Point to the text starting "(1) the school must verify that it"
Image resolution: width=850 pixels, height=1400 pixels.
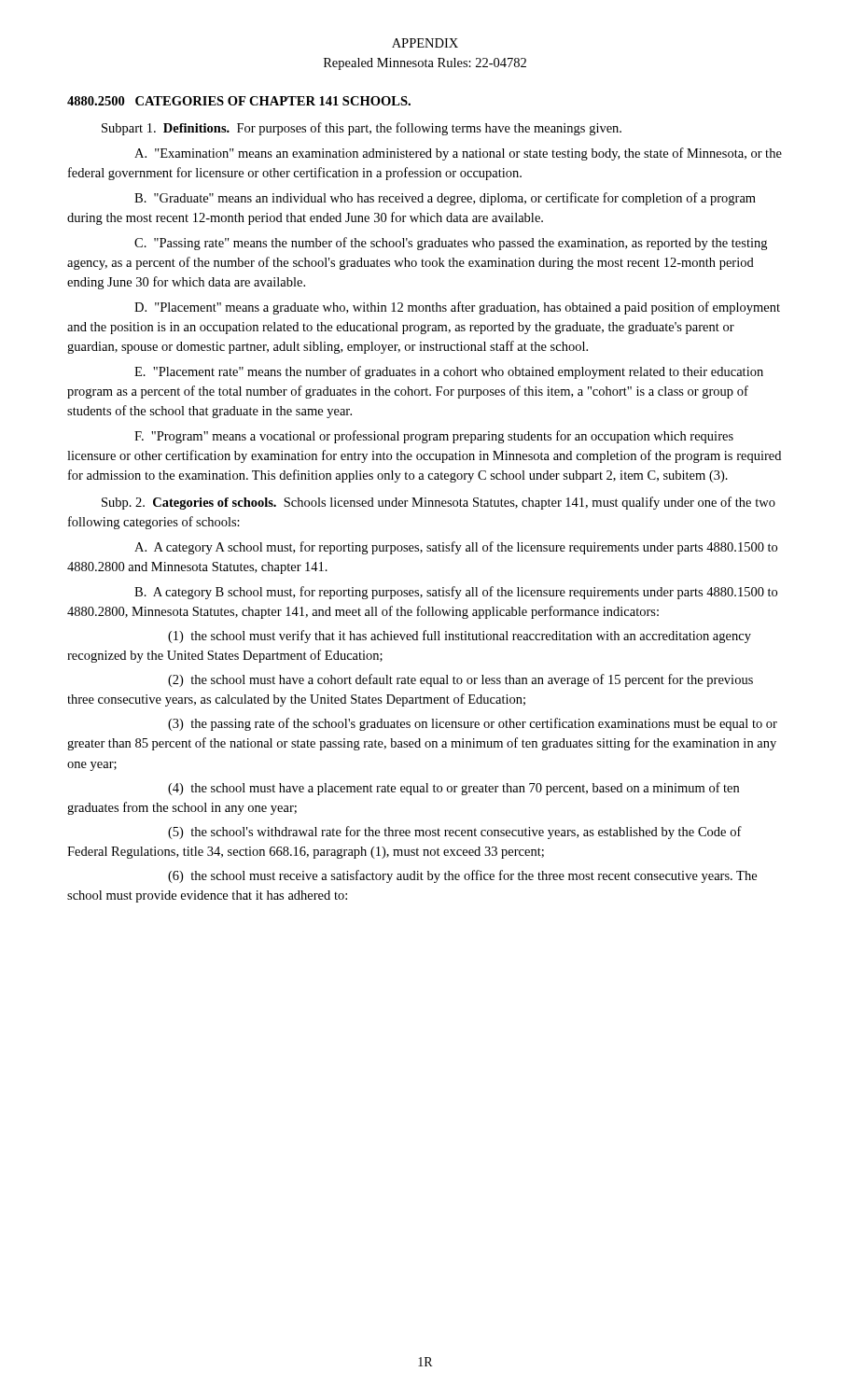409,646
